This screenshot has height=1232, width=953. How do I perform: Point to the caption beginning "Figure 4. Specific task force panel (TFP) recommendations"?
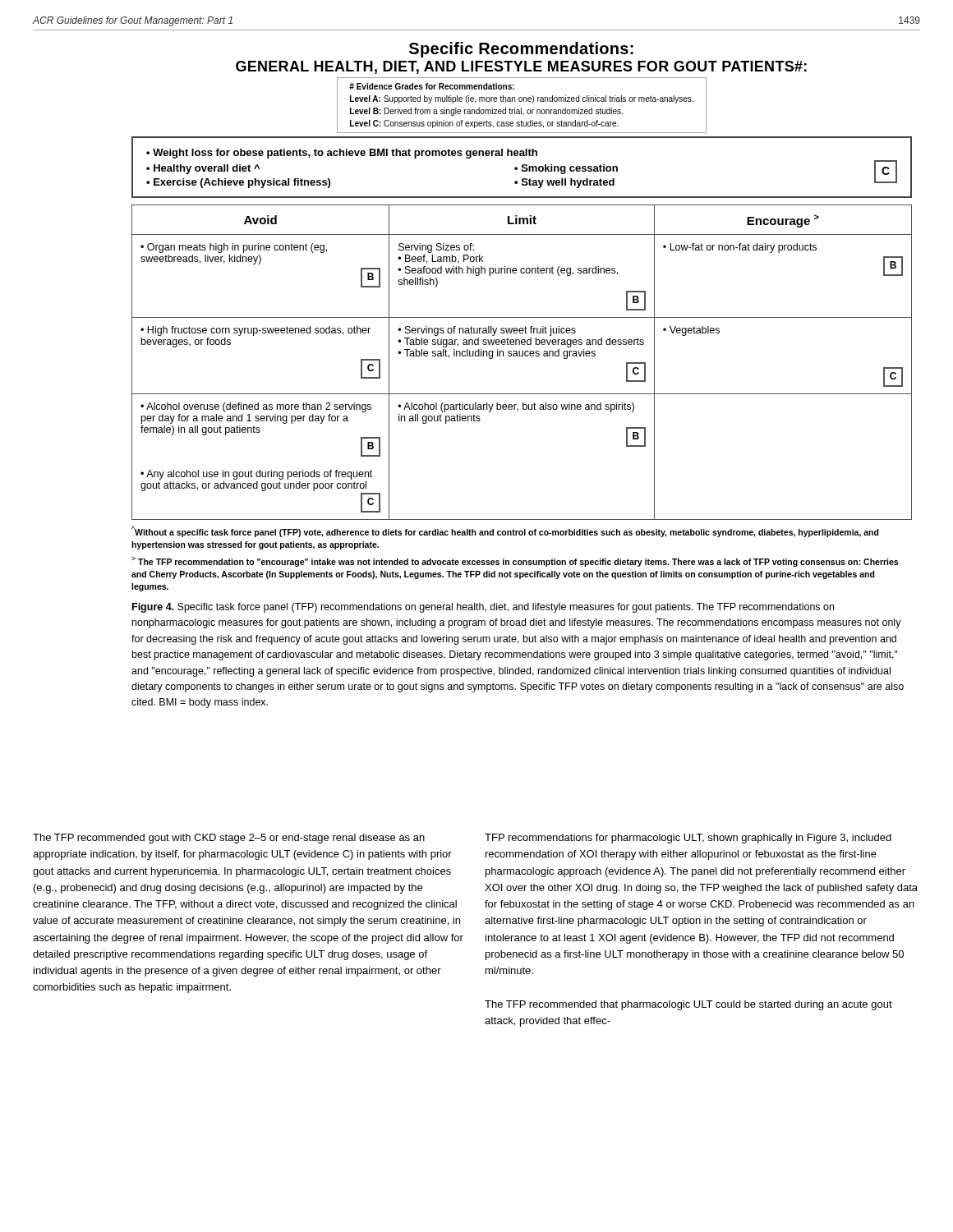tap(518, 655)
